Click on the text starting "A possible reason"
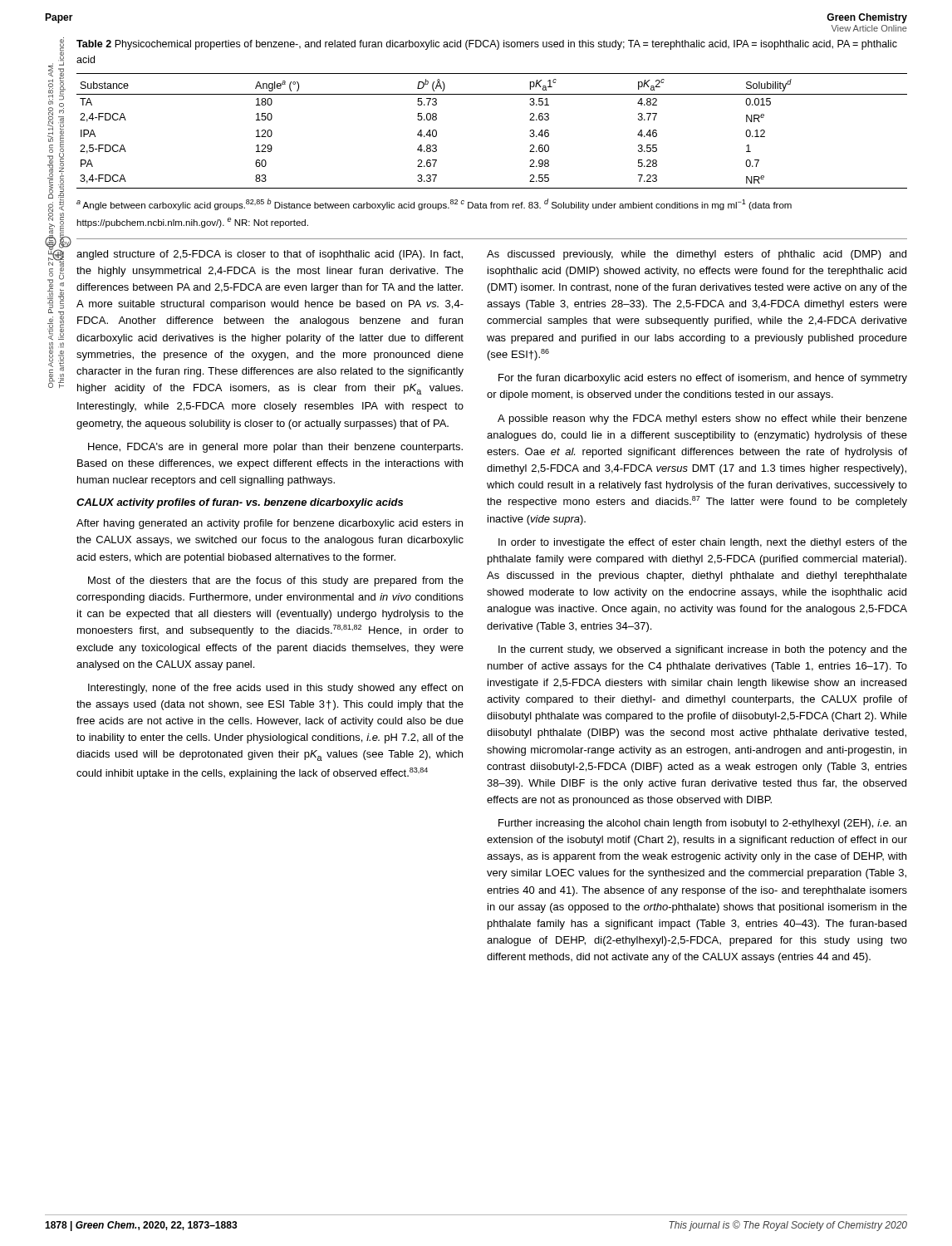 [697, 468]
